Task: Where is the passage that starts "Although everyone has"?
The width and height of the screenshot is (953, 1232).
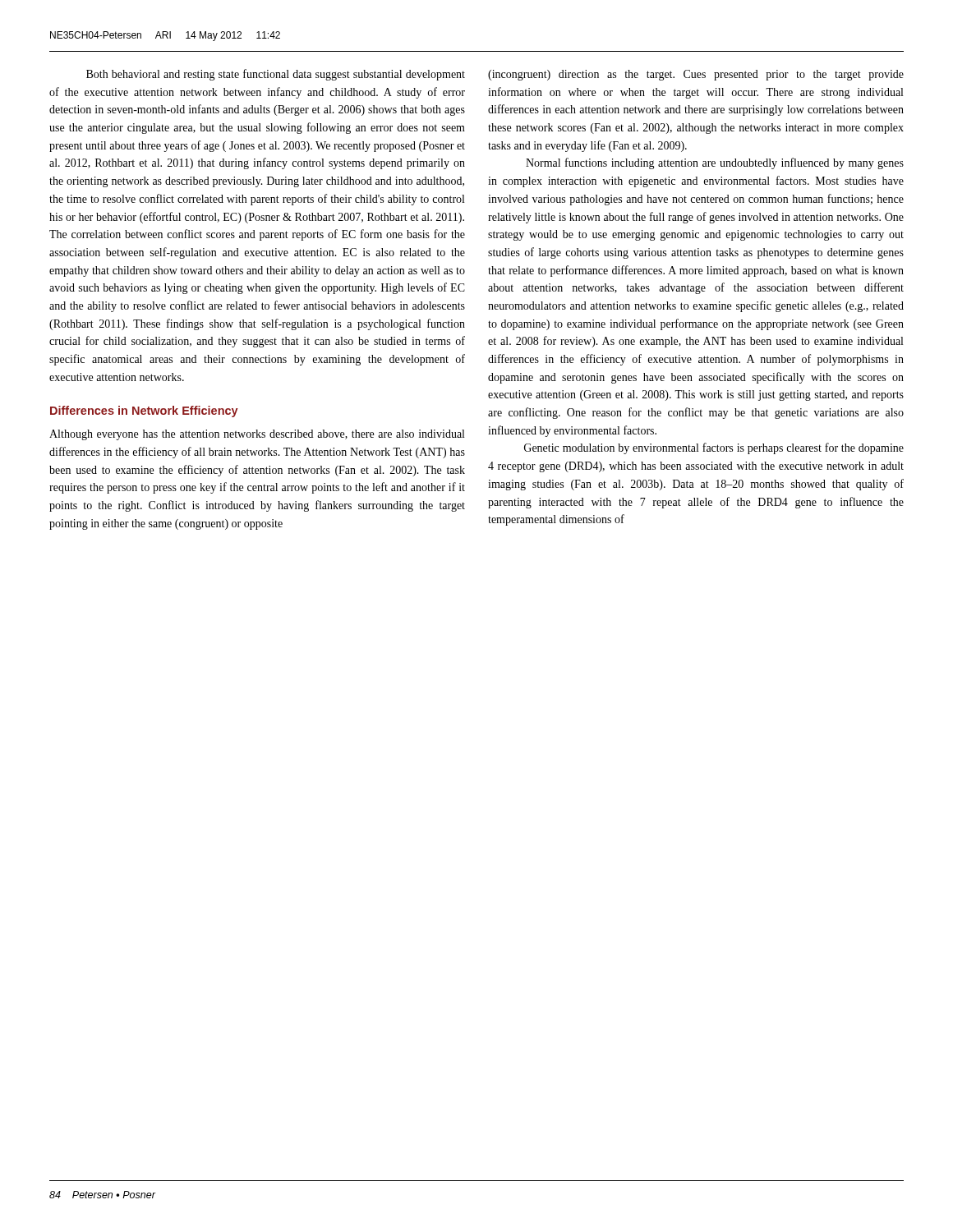Action: [257, 479]
